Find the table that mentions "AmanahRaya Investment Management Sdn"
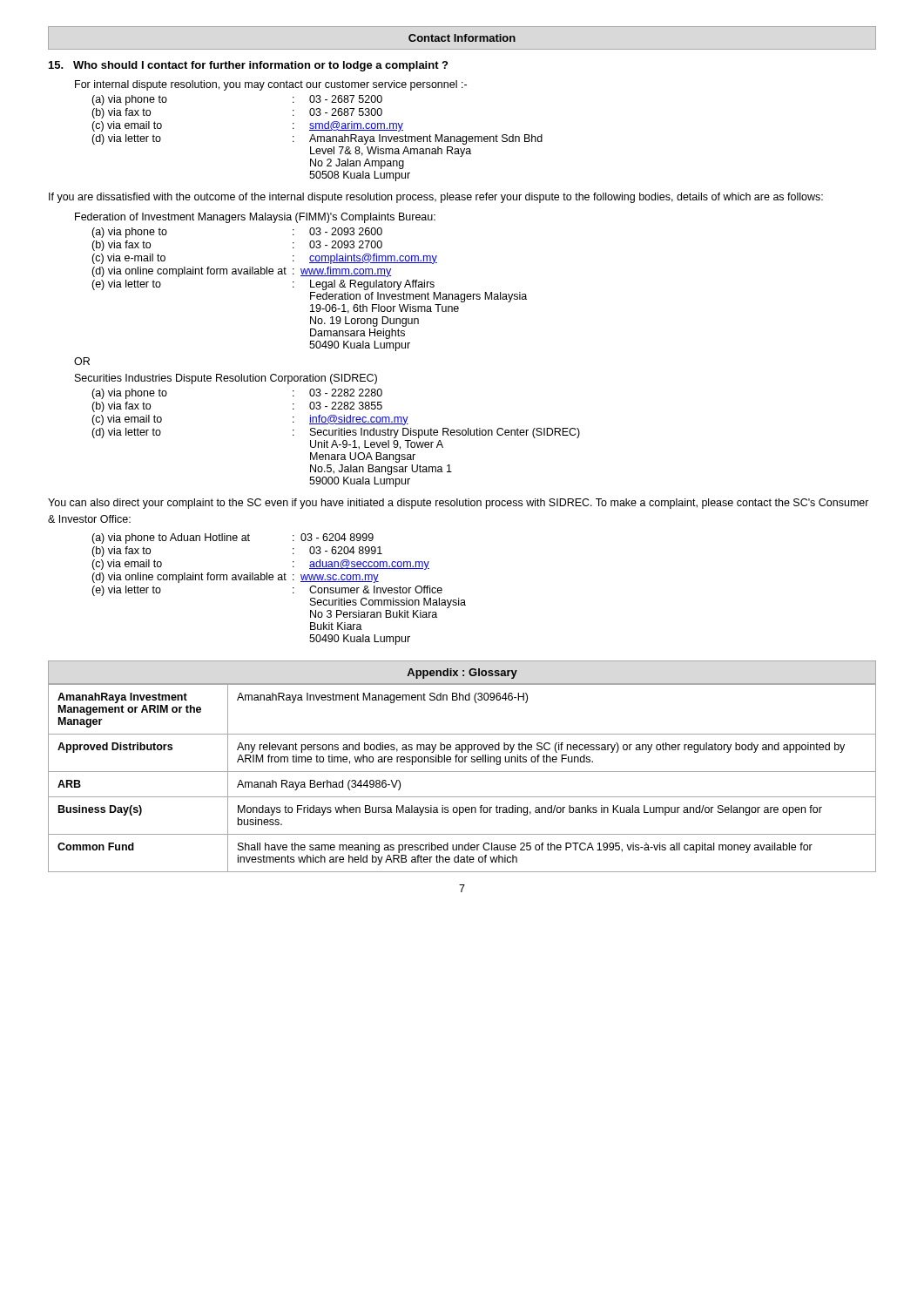924x1307 pixels. (462, 778)
